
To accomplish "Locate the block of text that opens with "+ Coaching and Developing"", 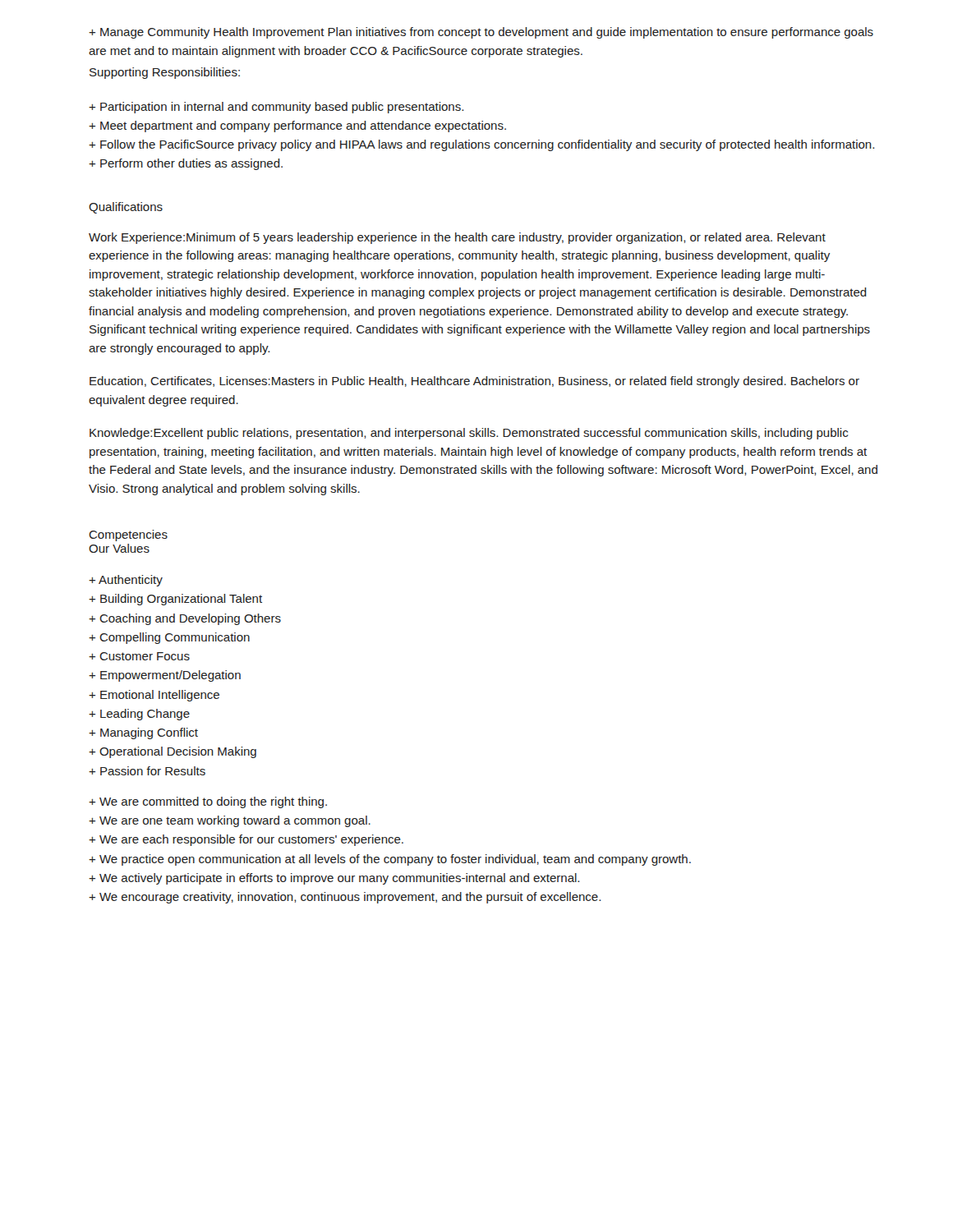I will click(185, 618).
